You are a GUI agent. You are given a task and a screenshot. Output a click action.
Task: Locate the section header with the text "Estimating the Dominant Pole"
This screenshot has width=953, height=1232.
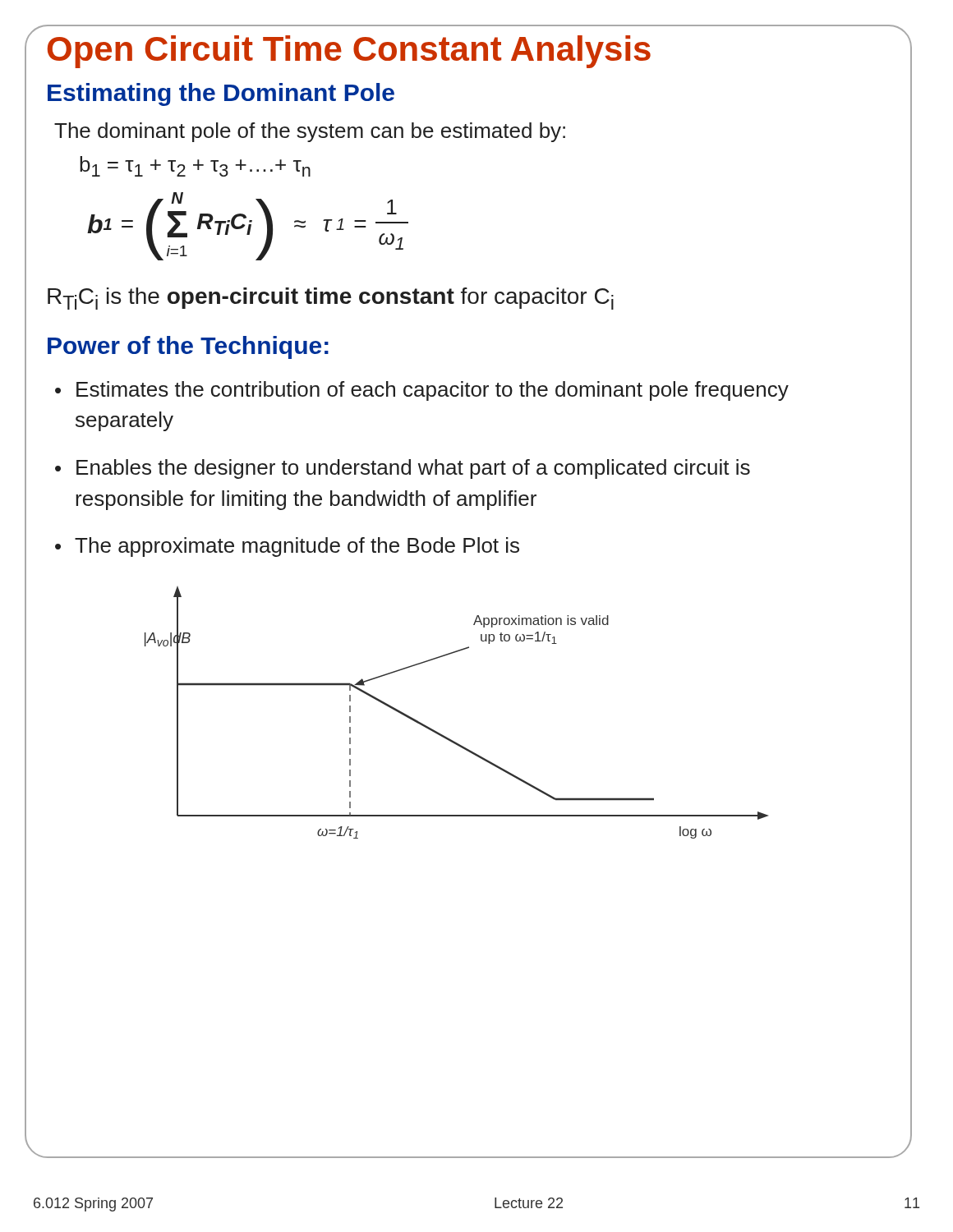point(221,92)
